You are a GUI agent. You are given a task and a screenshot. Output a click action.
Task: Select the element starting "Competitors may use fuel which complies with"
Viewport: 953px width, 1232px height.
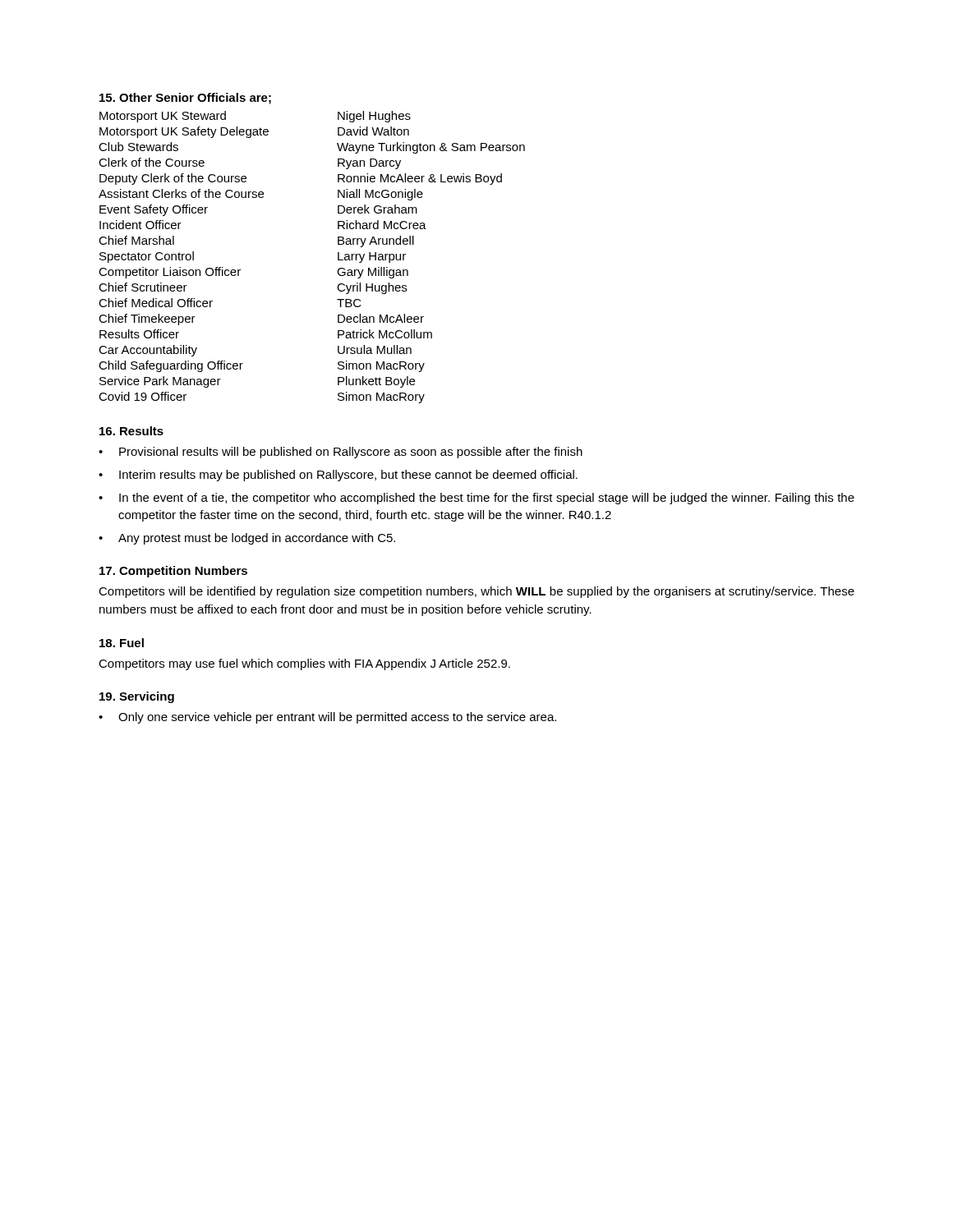tap(305, 663)
